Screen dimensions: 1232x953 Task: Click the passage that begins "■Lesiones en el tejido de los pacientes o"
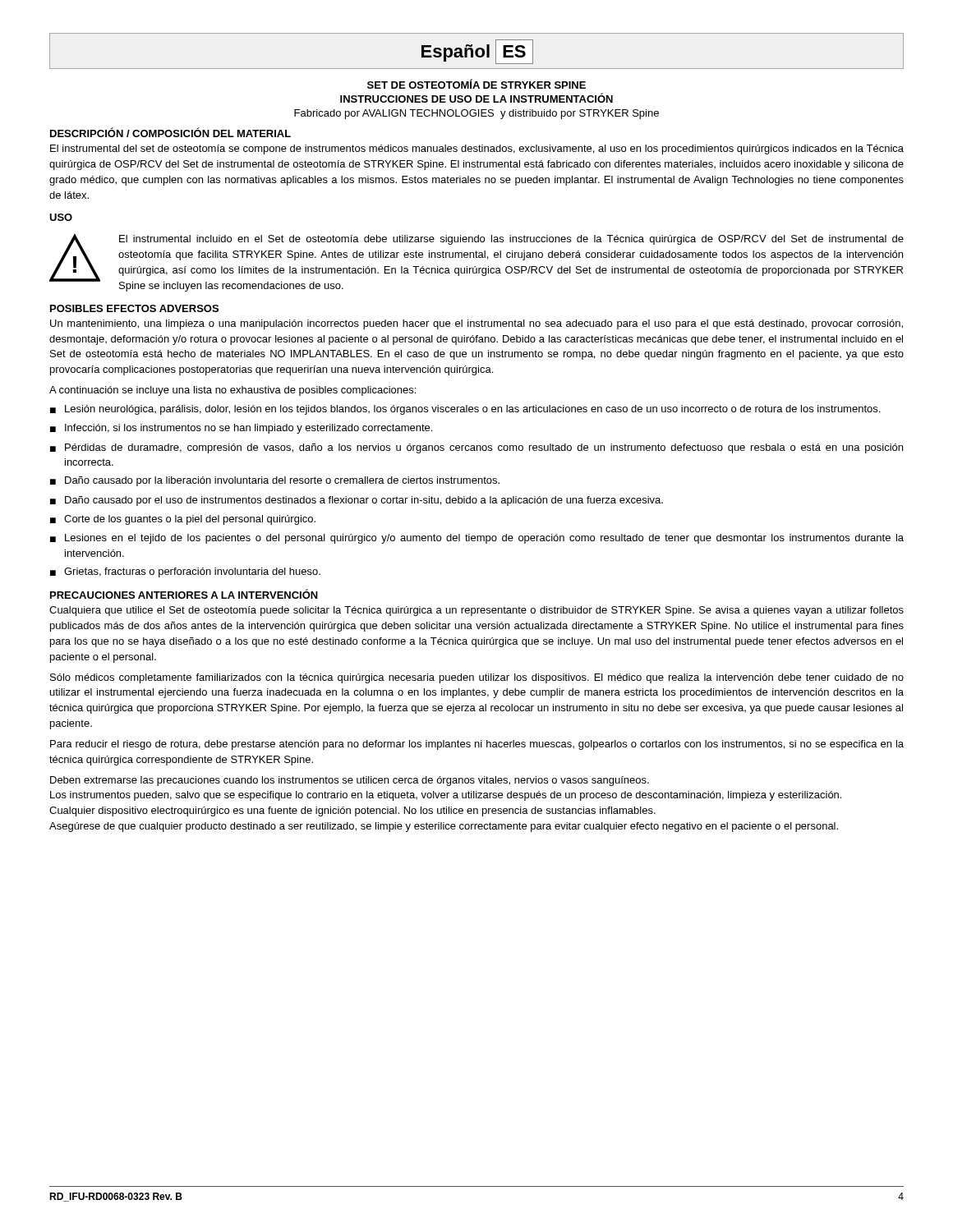pyautogui.click(x=476, y=546)
